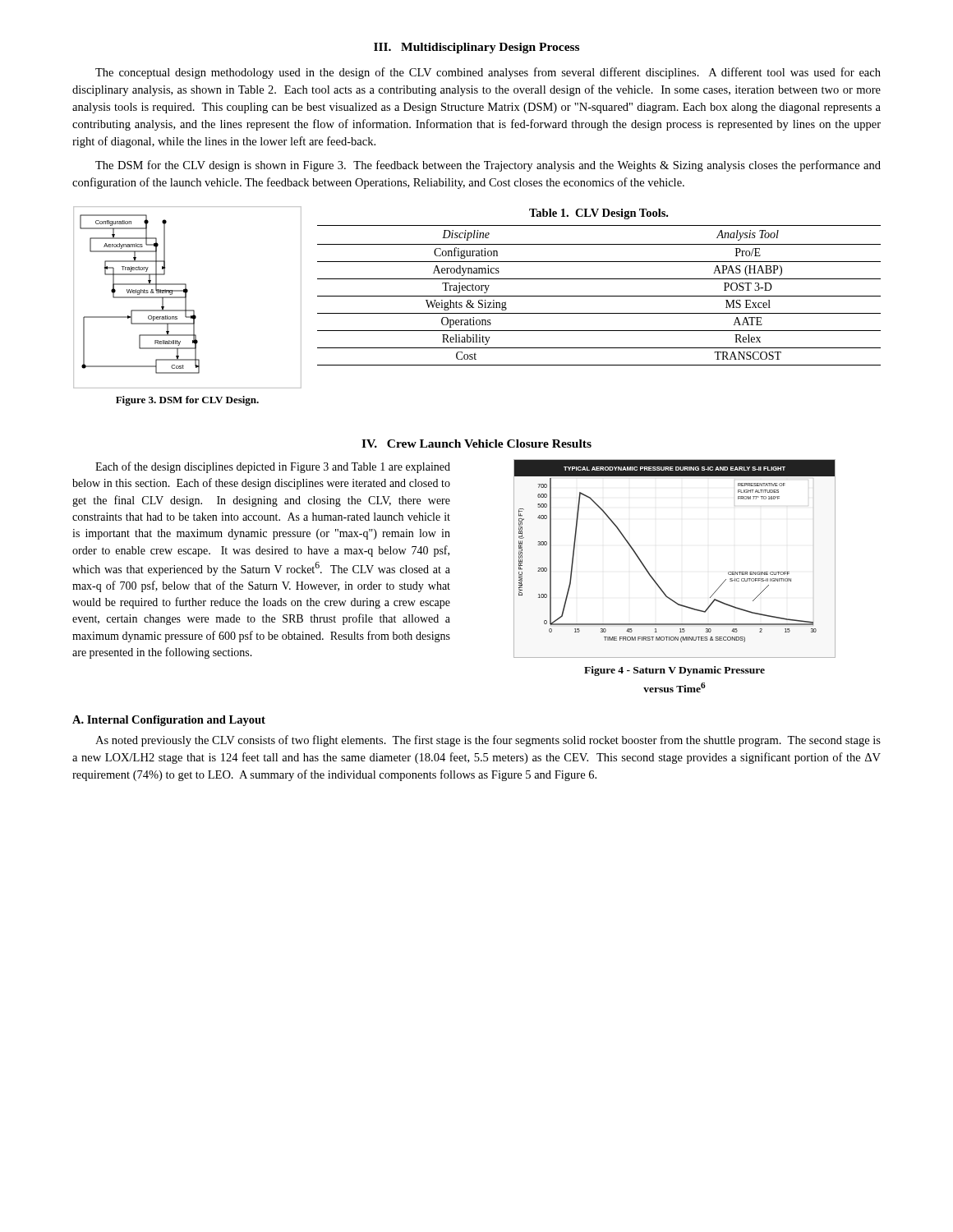This screenshot has width=953, height=1232.
Task: Click on the caption with the text "Figure 4 - Saturn V"
Action: point(674,679)
